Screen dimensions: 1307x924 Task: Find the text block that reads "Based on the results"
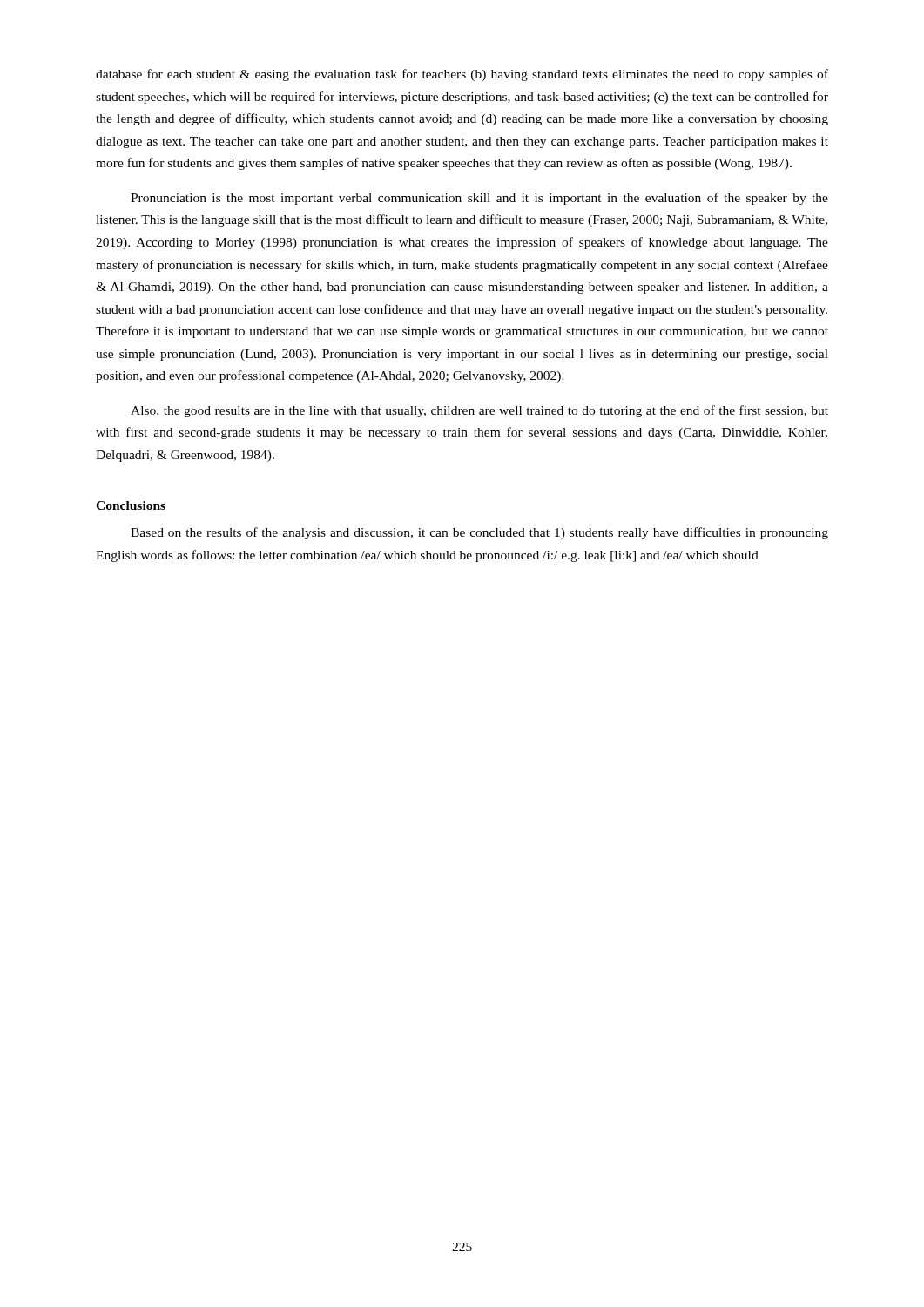pyautogui.click(x=462, y=543)
